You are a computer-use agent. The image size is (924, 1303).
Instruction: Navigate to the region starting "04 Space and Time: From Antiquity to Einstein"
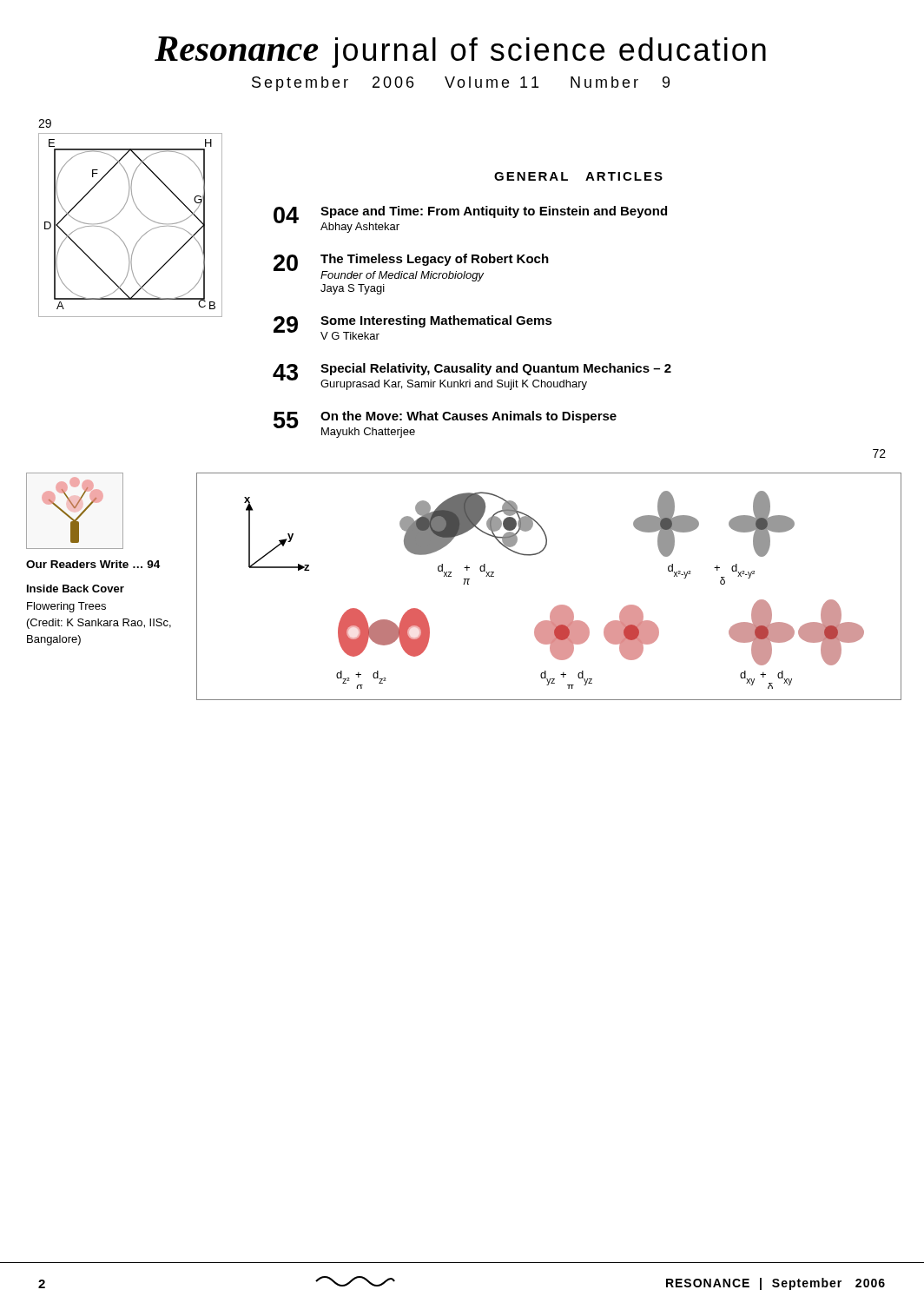[470, 218]
